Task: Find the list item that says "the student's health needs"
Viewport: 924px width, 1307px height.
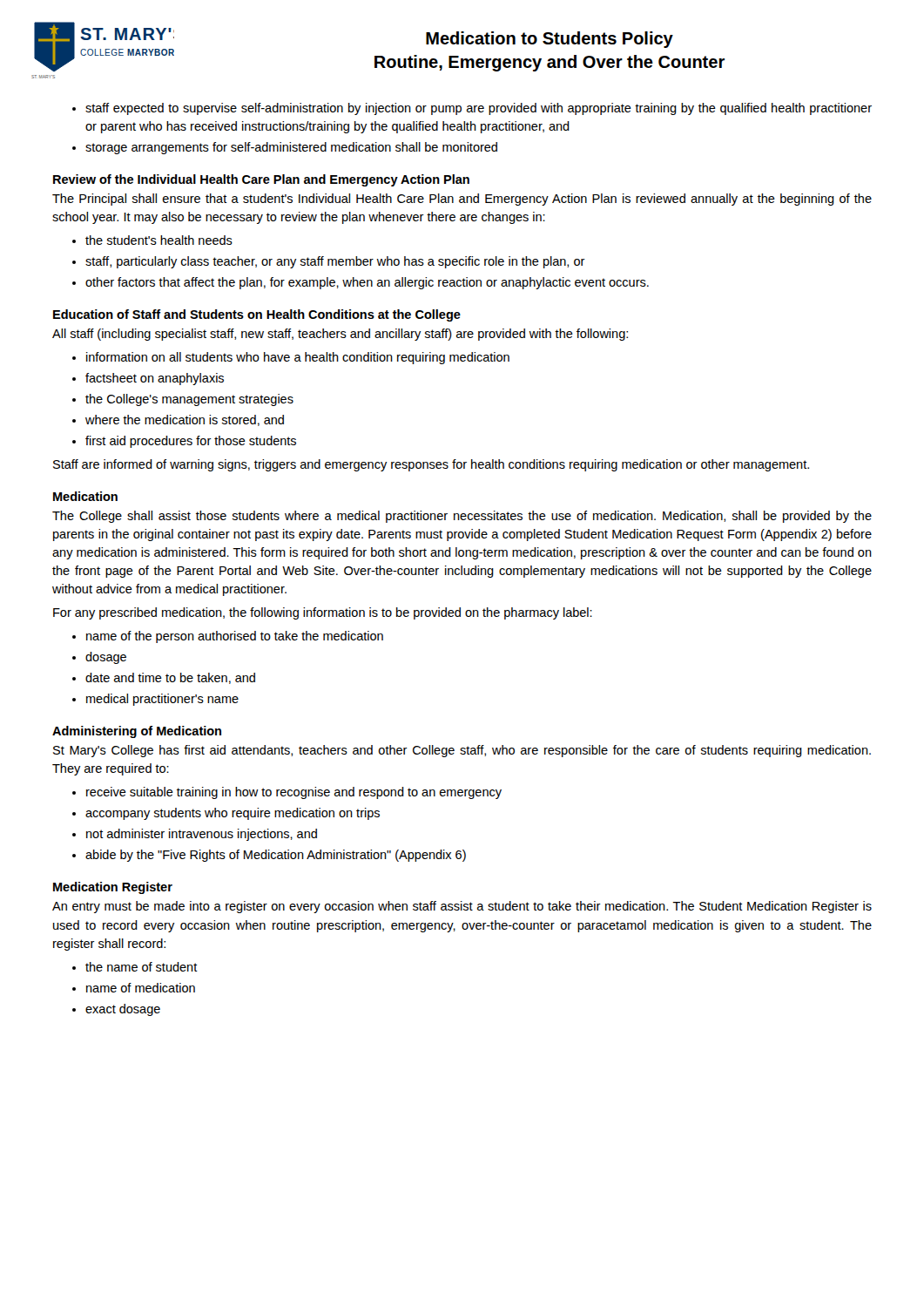Action: click(x=159, y=240)
